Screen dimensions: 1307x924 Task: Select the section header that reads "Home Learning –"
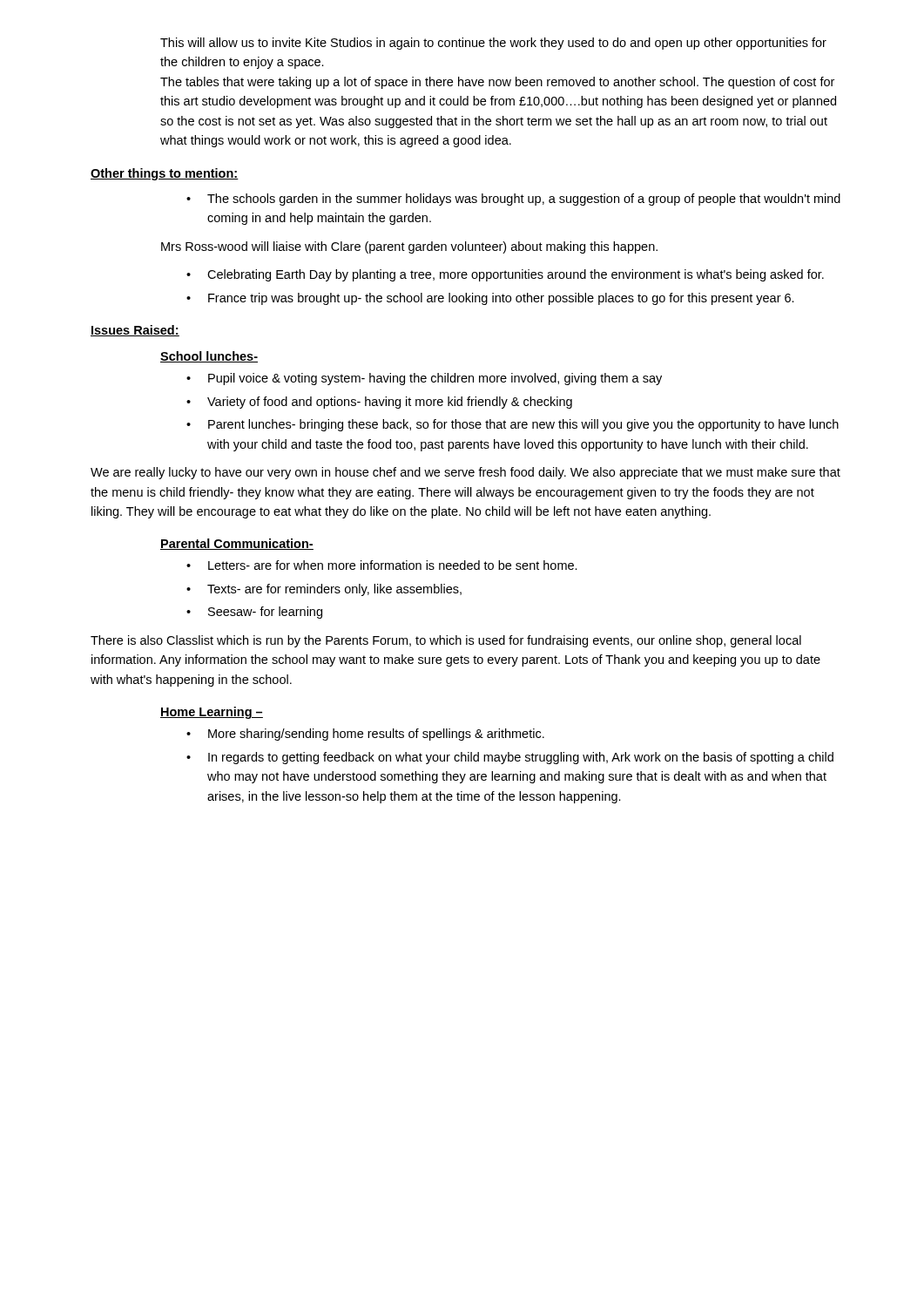211,712
